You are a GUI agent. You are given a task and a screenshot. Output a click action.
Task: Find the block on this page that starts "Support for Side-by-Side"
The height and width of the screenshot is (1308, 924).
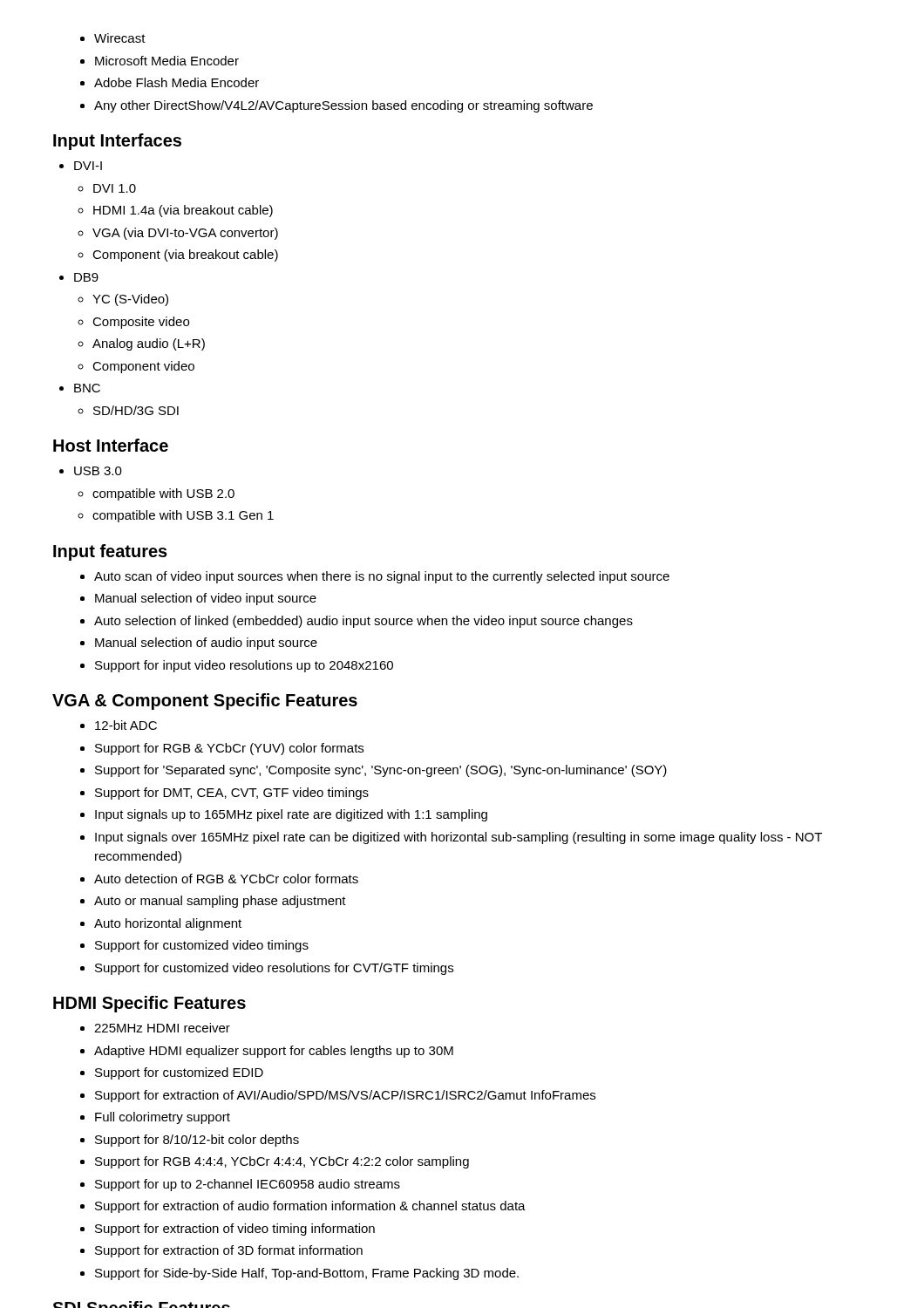pyautogui.click(x=483, y=1273)
